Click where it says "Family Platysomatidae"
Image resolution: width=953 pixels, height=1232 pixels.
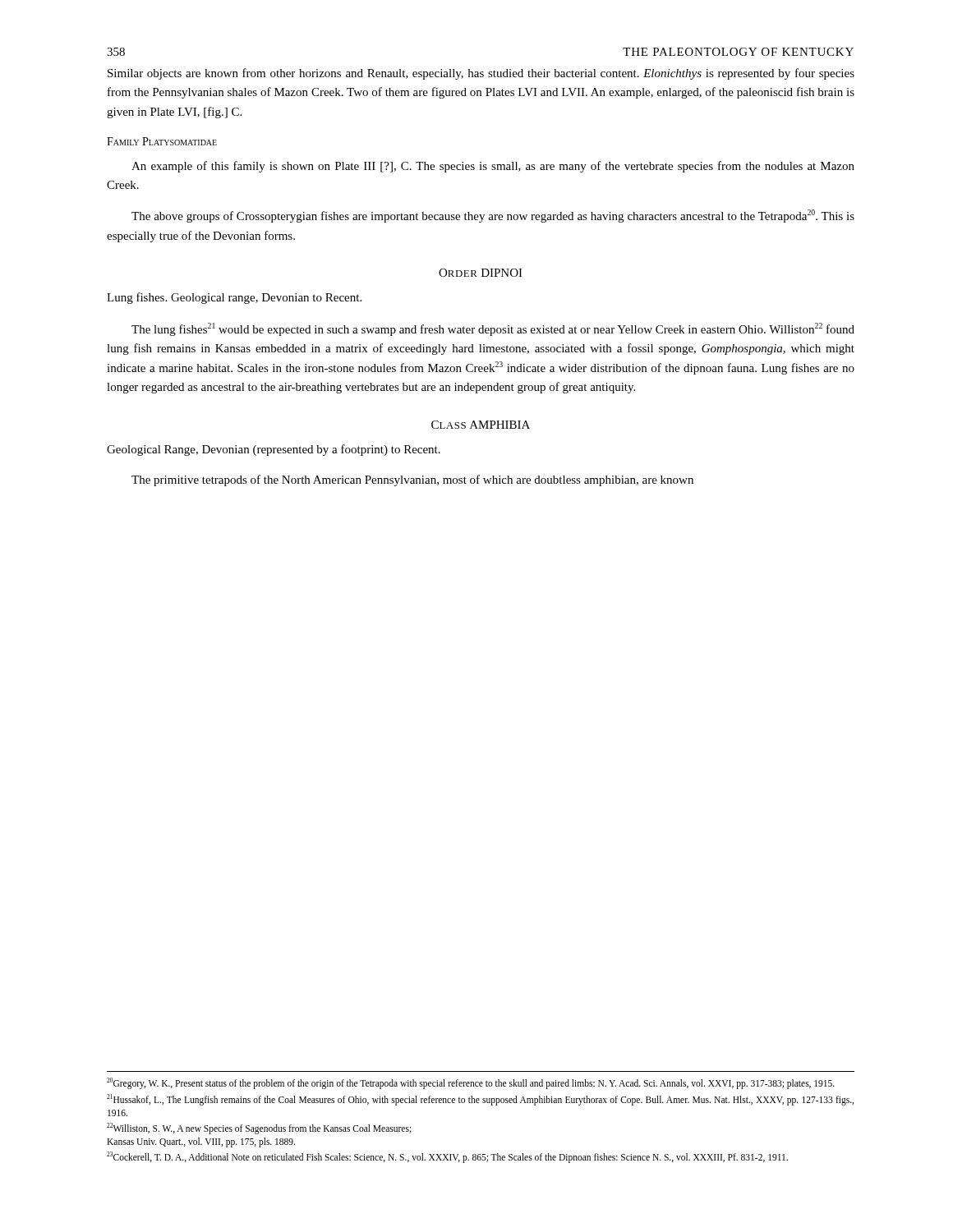pos(162,141)
